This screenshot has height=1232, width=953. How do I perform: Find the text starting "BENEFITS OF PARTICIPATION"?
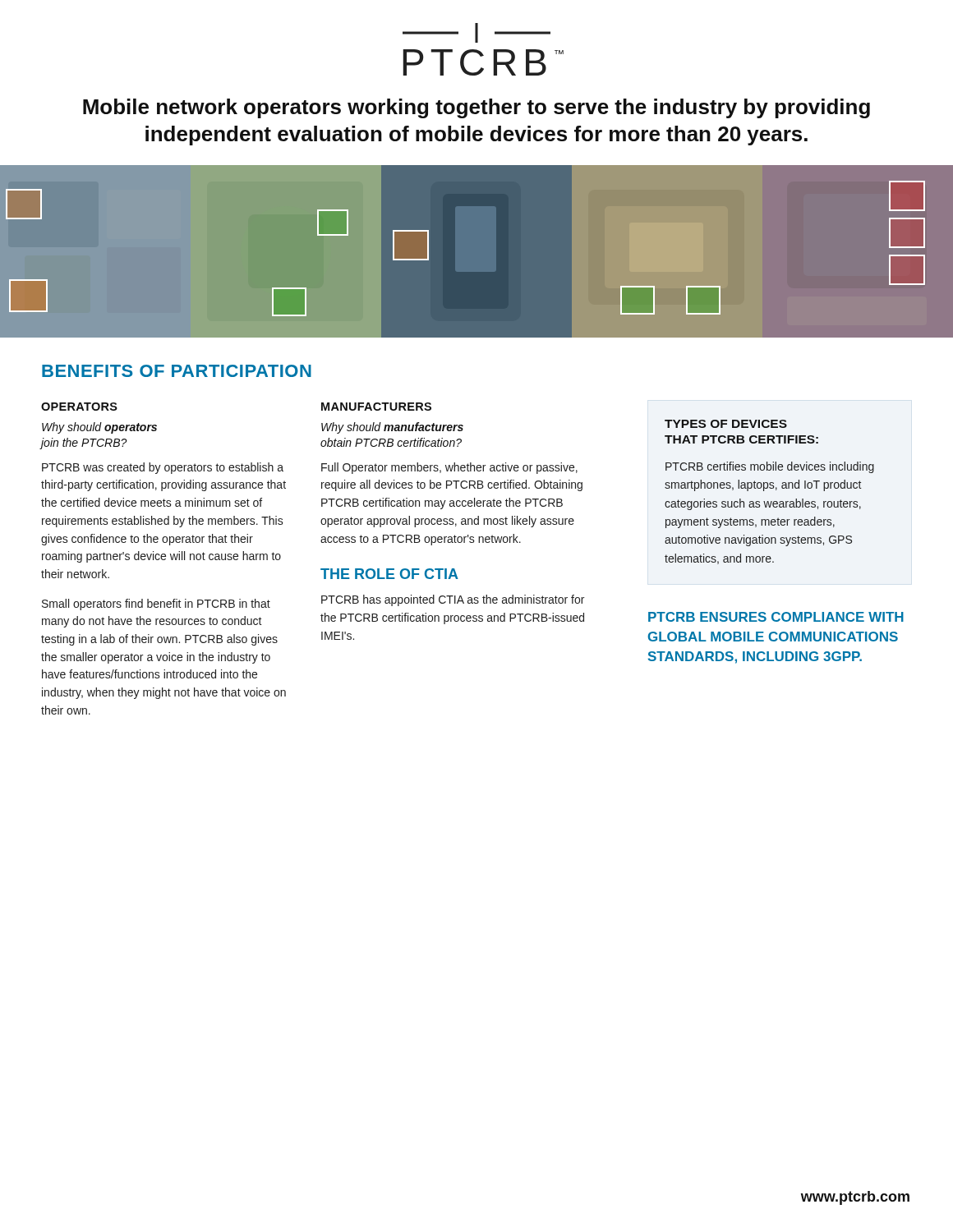pyautogui.click(x=177, y=371)
